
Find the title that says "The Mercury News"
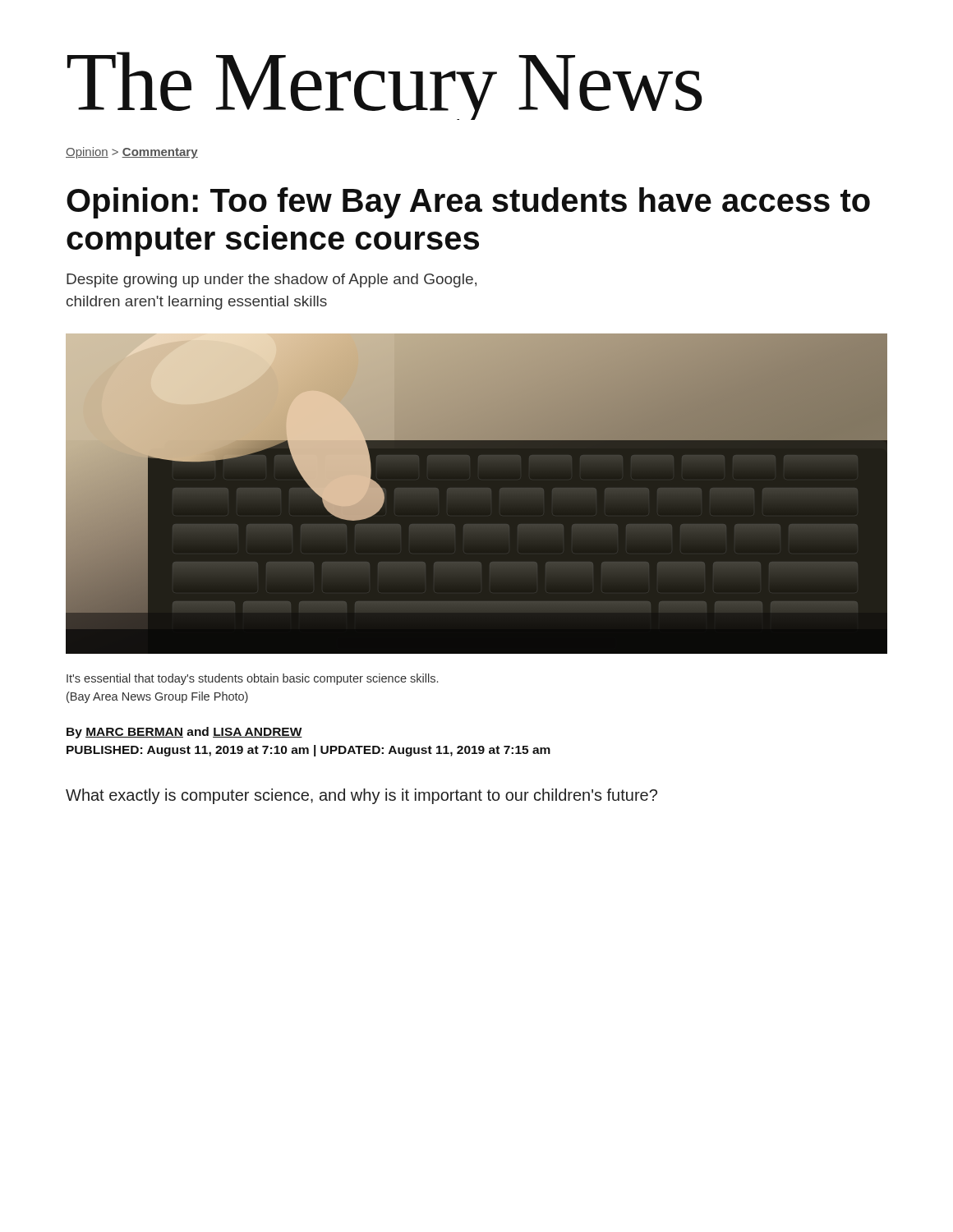476,79
